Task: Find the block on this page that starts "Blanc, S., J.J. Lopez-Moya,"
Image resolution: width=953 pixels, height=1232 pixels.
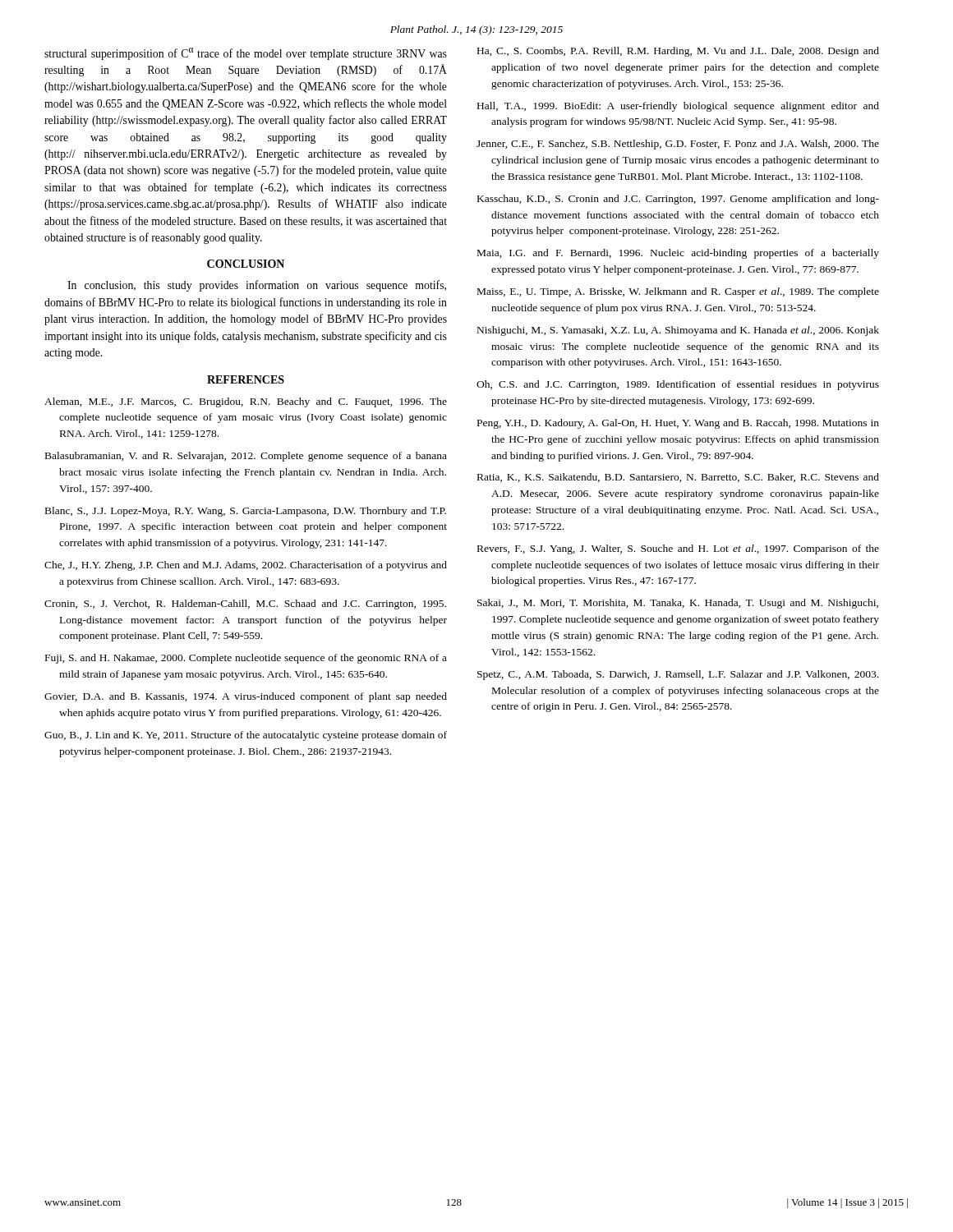Action: [246, 526]
